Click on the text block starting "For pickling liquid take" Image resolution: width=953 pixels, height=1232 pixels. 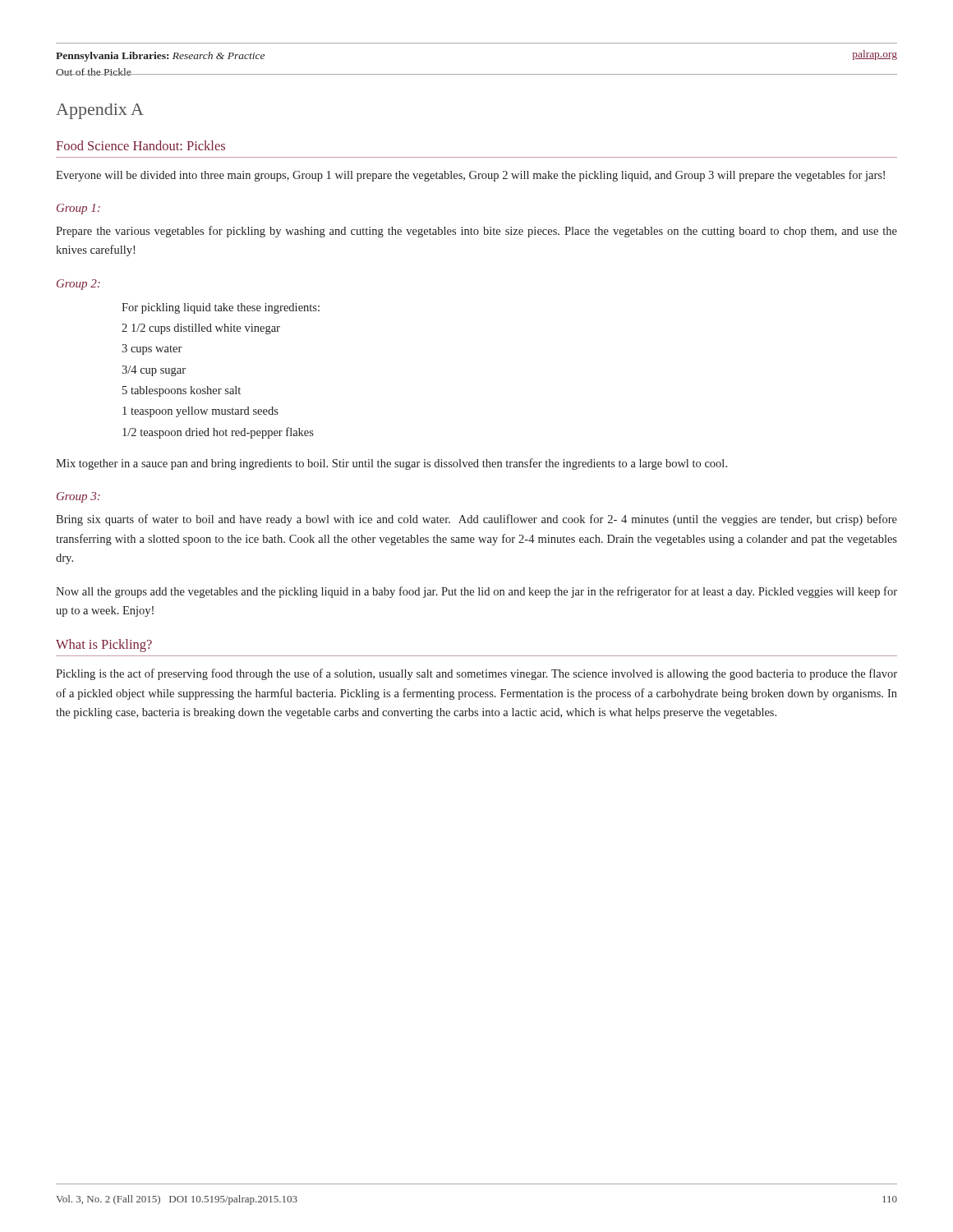[x=221, y=307]
